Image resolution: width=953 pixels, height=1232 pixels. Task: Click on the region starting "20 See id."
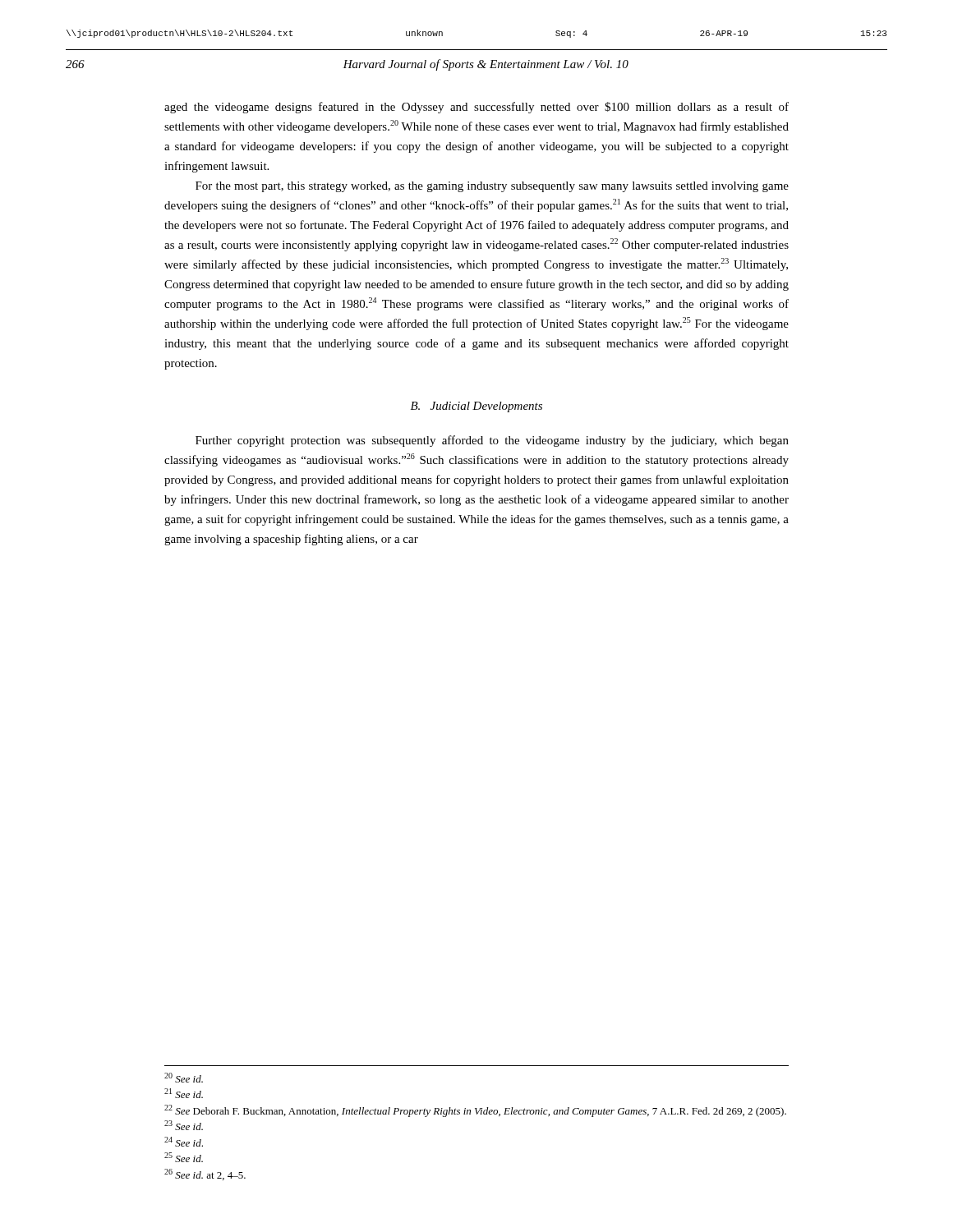point(184,1078)
